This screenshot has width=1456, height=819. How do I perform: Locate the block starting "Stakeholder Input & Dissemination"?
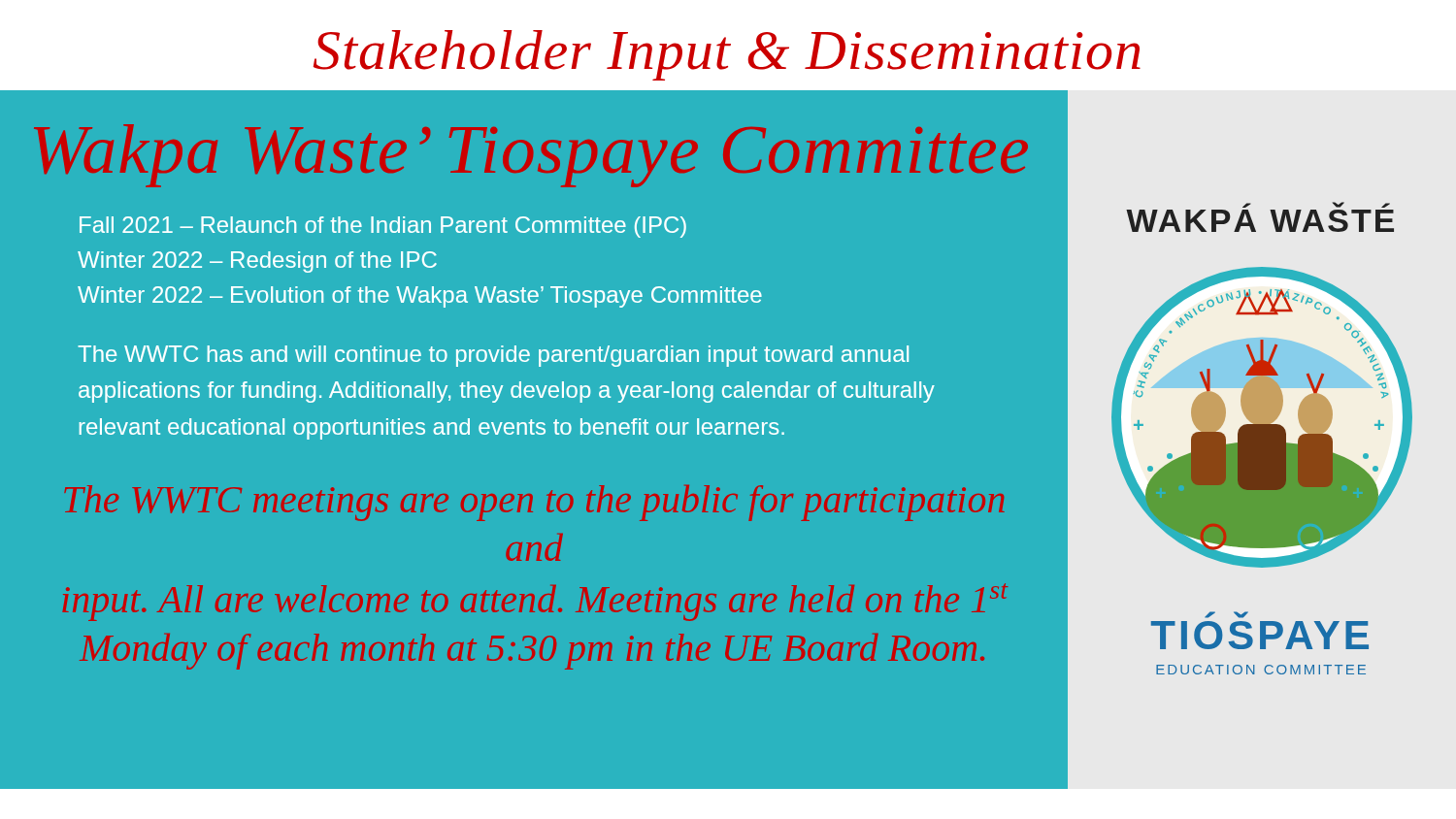[x=728, y=50]
